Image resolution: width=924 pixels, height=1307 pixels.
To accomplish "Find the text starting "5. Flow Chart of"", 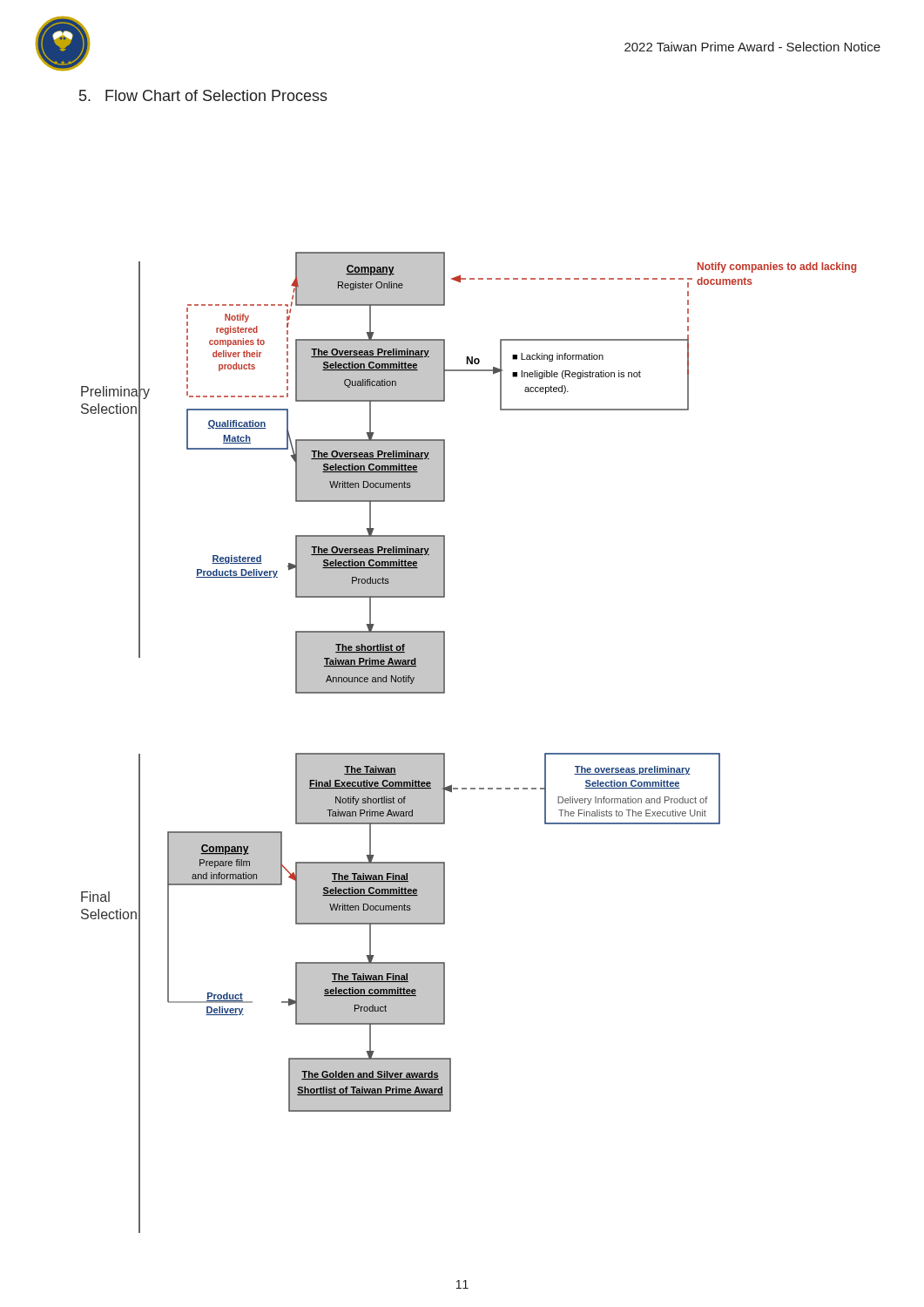I will tap(203, 96).
